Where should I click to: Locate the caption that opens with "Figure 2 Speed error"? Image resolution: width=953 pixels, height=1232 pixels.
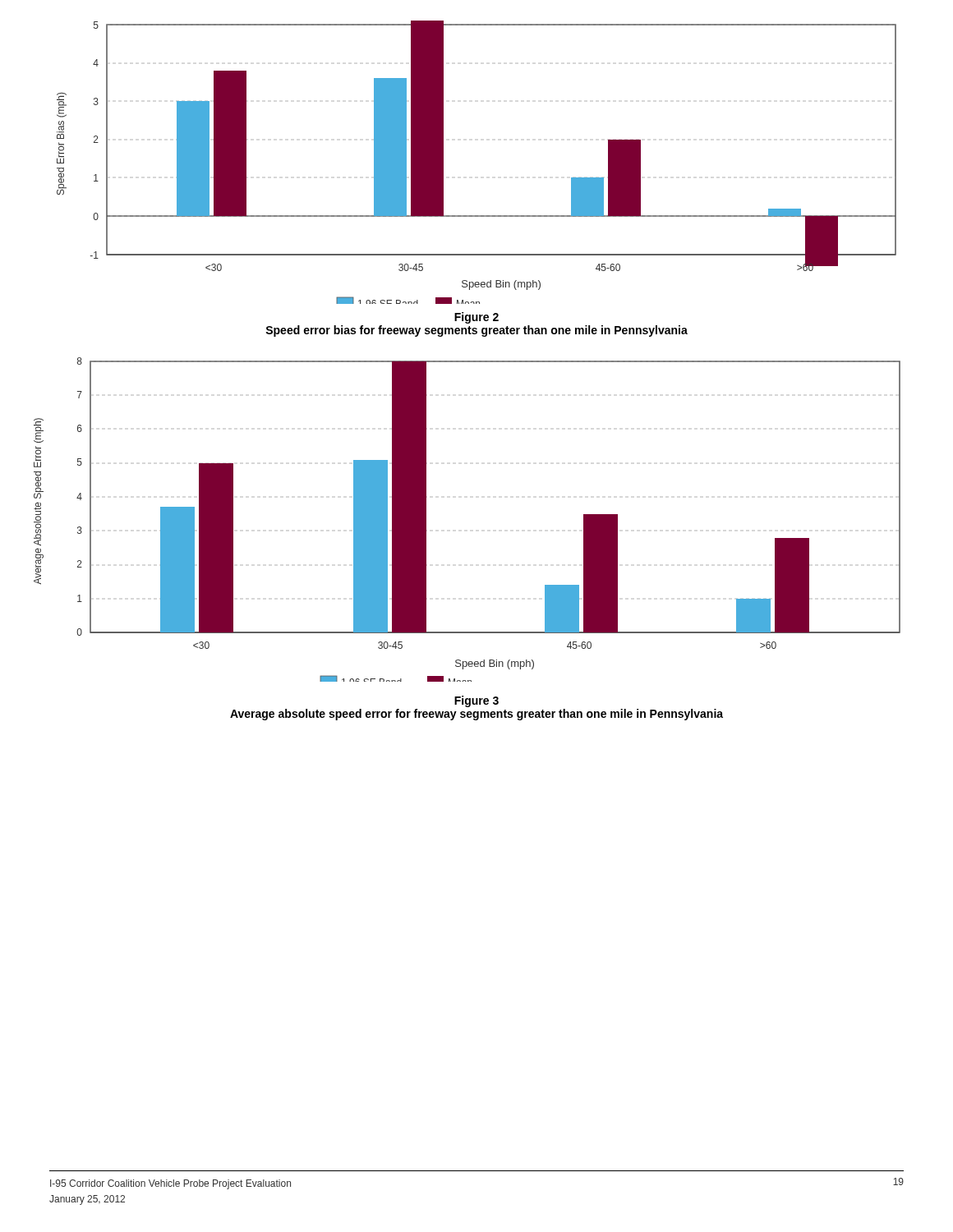point(476,324)
